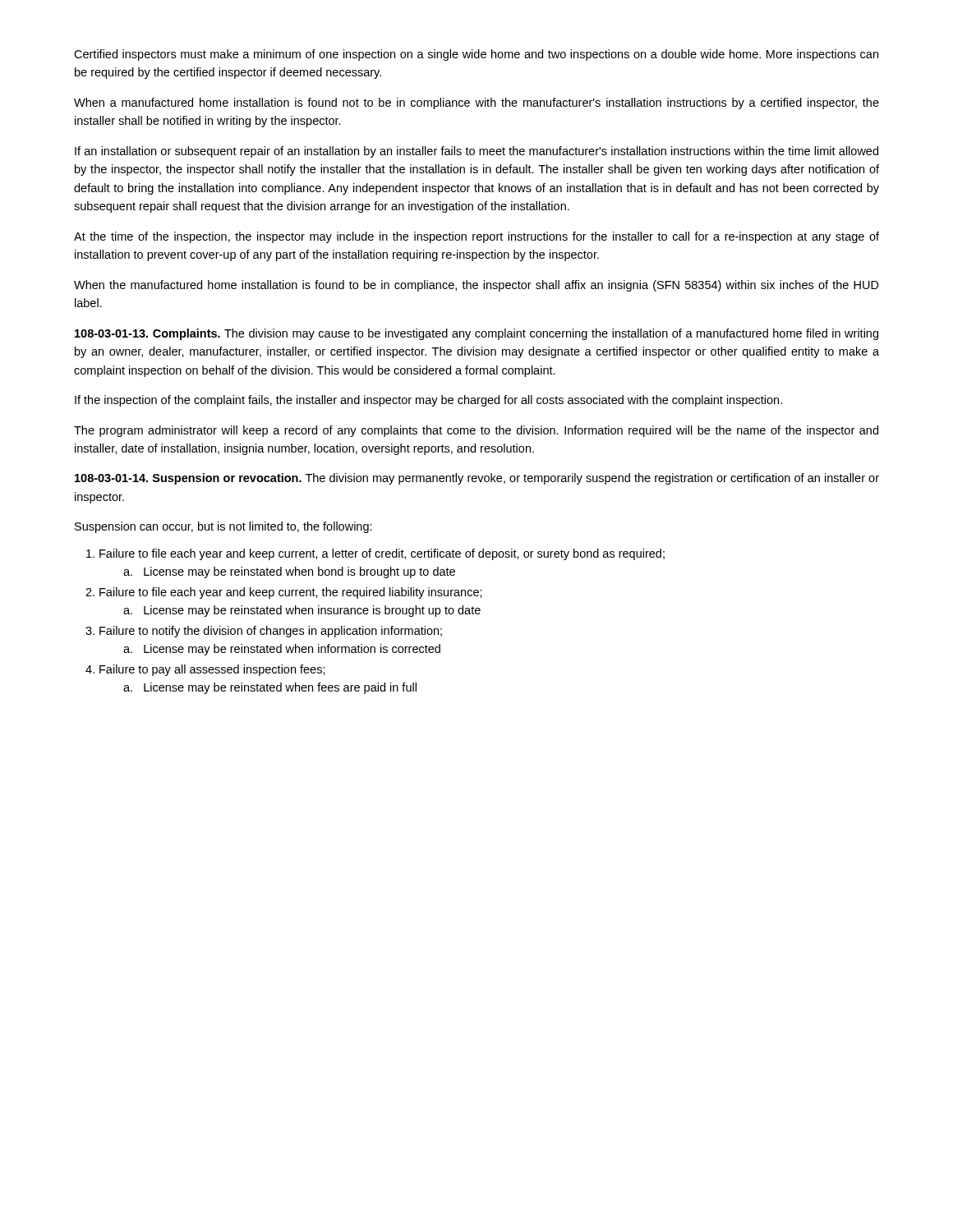953x1232 pixels.
Task: Select the block starting "The program administrator will keep a"
Action: point(476,439)
